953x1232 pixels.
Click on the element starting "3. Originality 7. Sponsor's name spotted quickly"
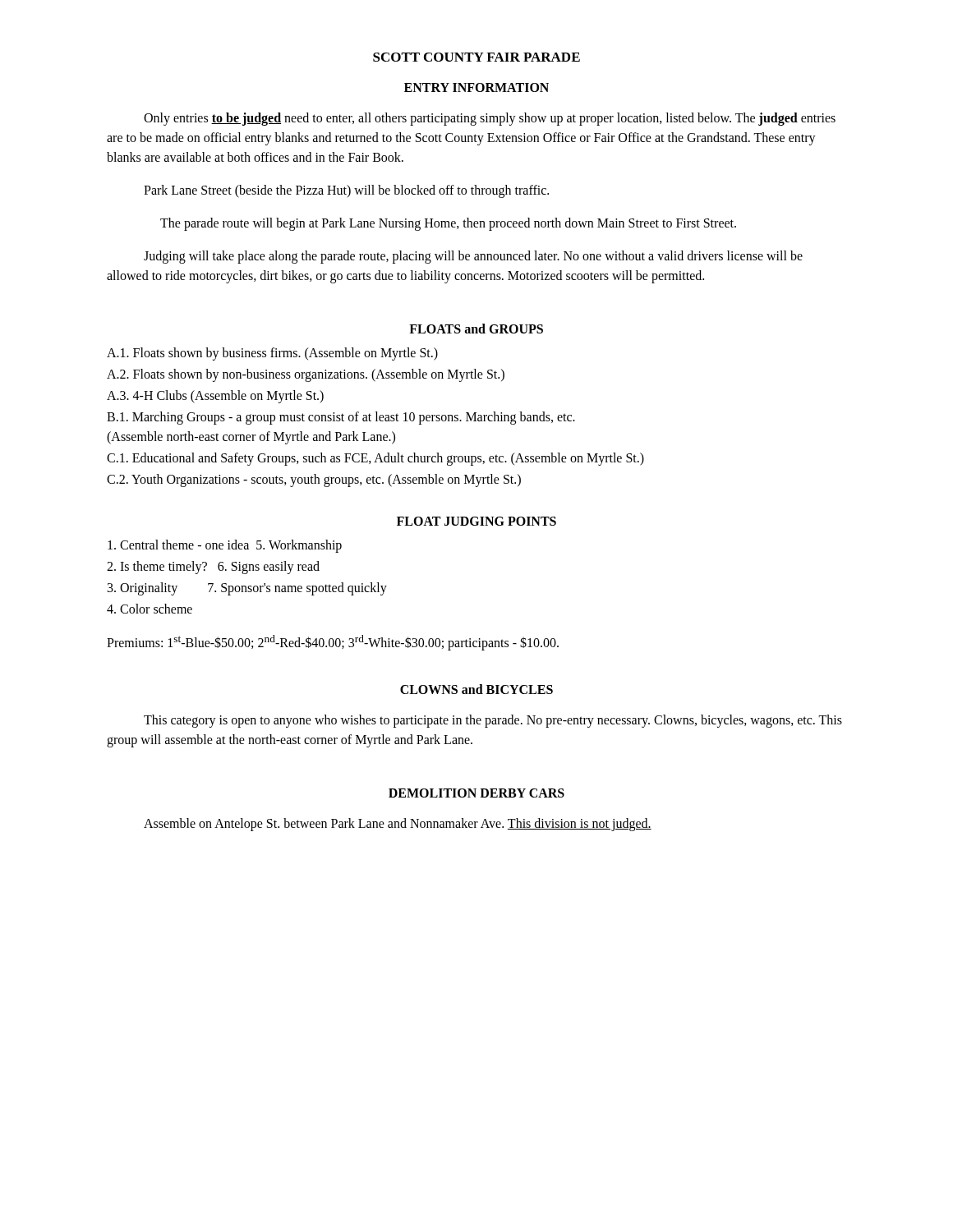pyautogui.click(x=247, y=588)
